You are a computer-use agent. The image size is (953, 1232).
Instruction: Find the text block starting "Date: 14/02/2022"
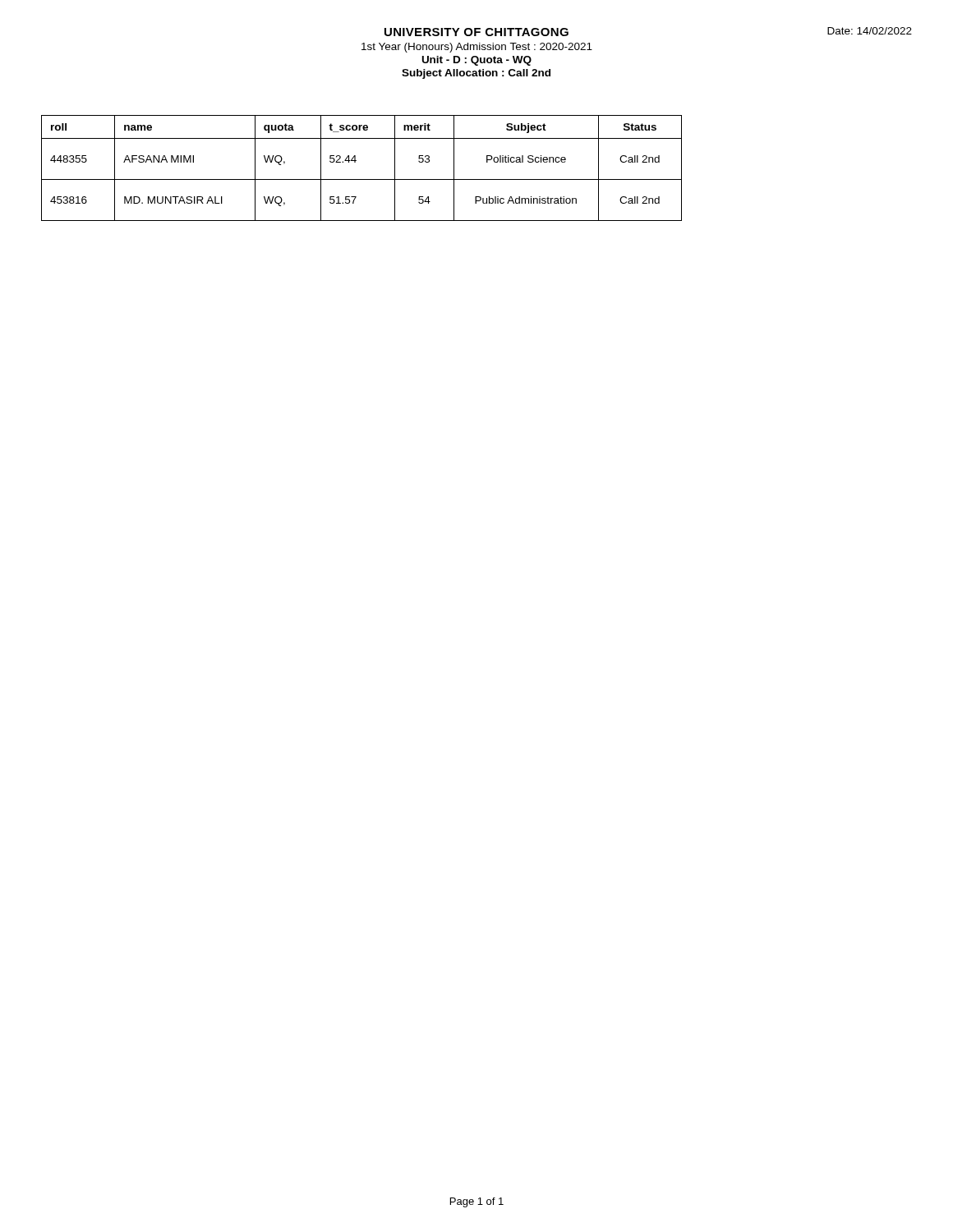[x=869, y=31]
